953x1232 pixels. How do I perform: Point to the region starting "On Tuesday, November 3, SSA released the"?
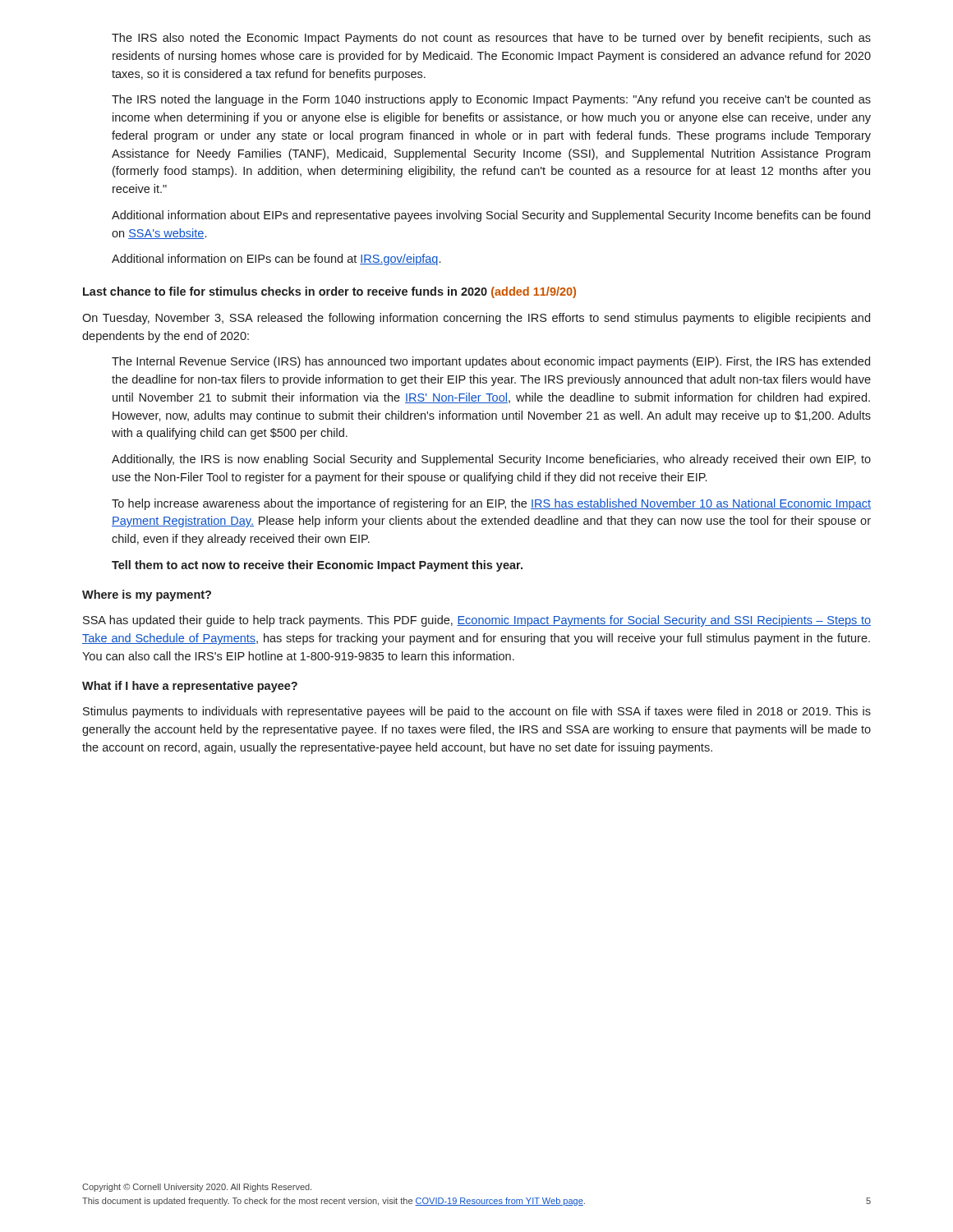point(476,327)
